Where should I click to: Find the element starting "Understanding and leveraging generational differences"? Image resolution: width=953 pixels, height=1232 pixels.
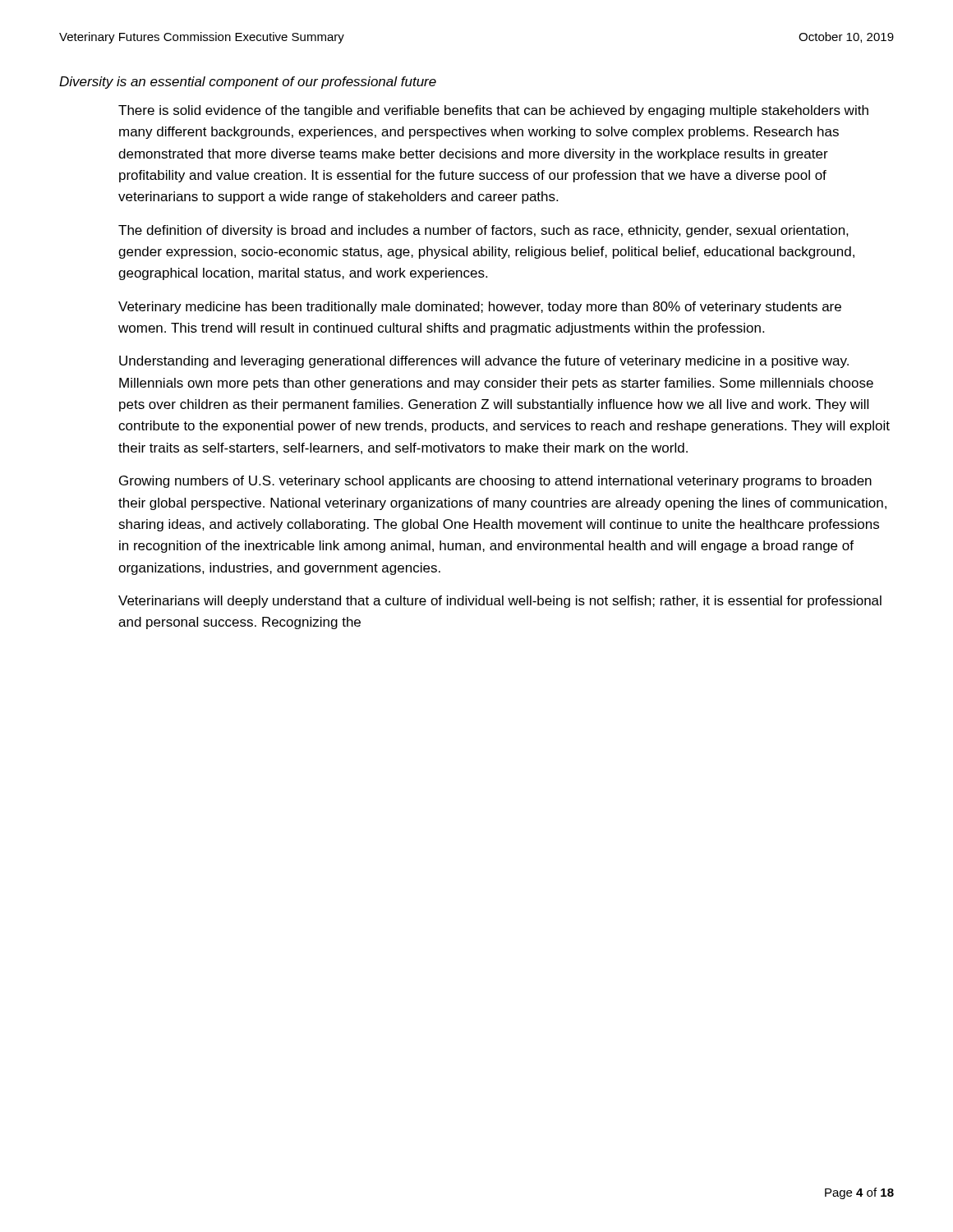(504, 405)
